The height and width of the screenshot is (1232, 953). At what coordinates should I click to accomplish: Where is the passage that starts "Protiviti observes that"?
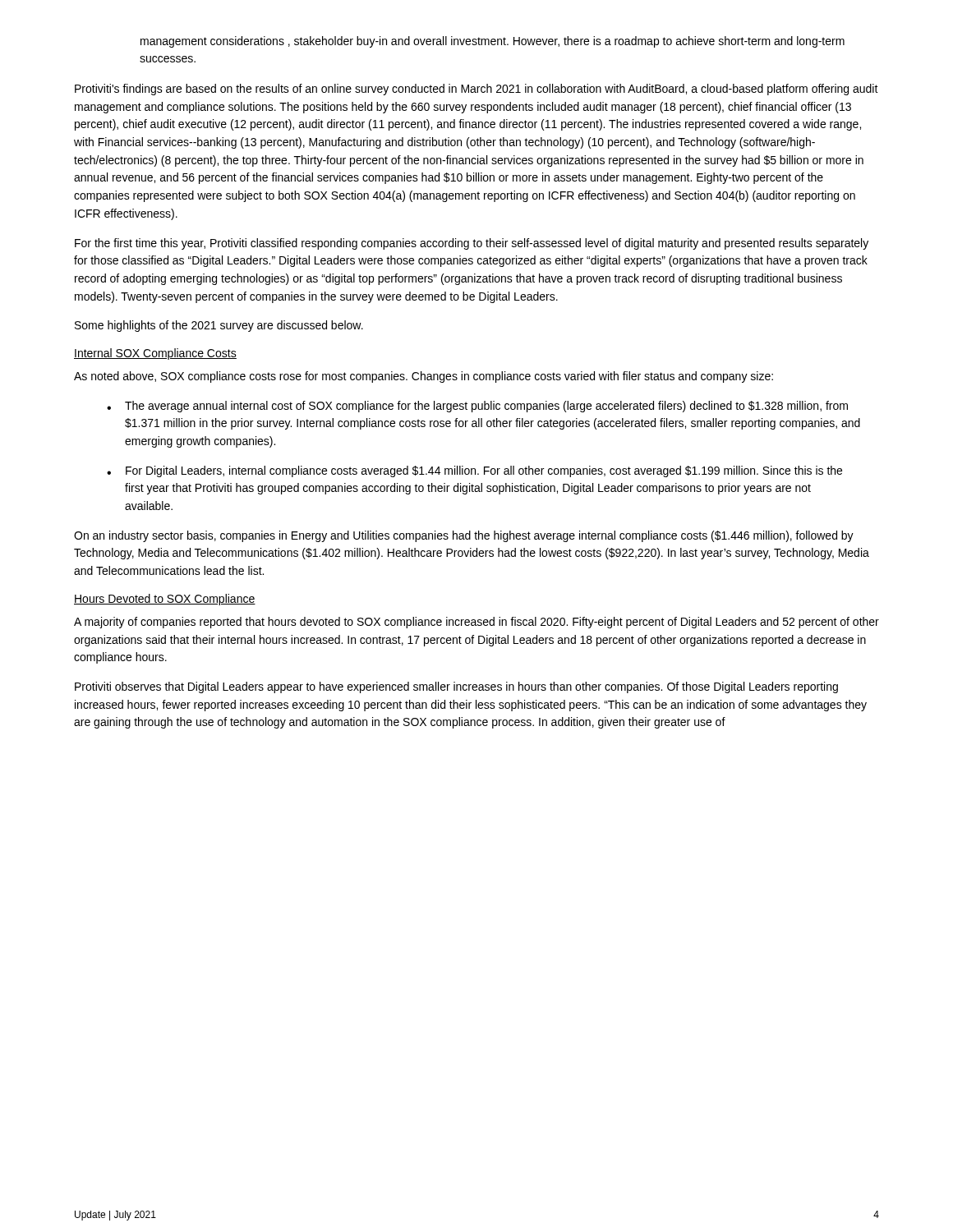click(x=470, y=704)
